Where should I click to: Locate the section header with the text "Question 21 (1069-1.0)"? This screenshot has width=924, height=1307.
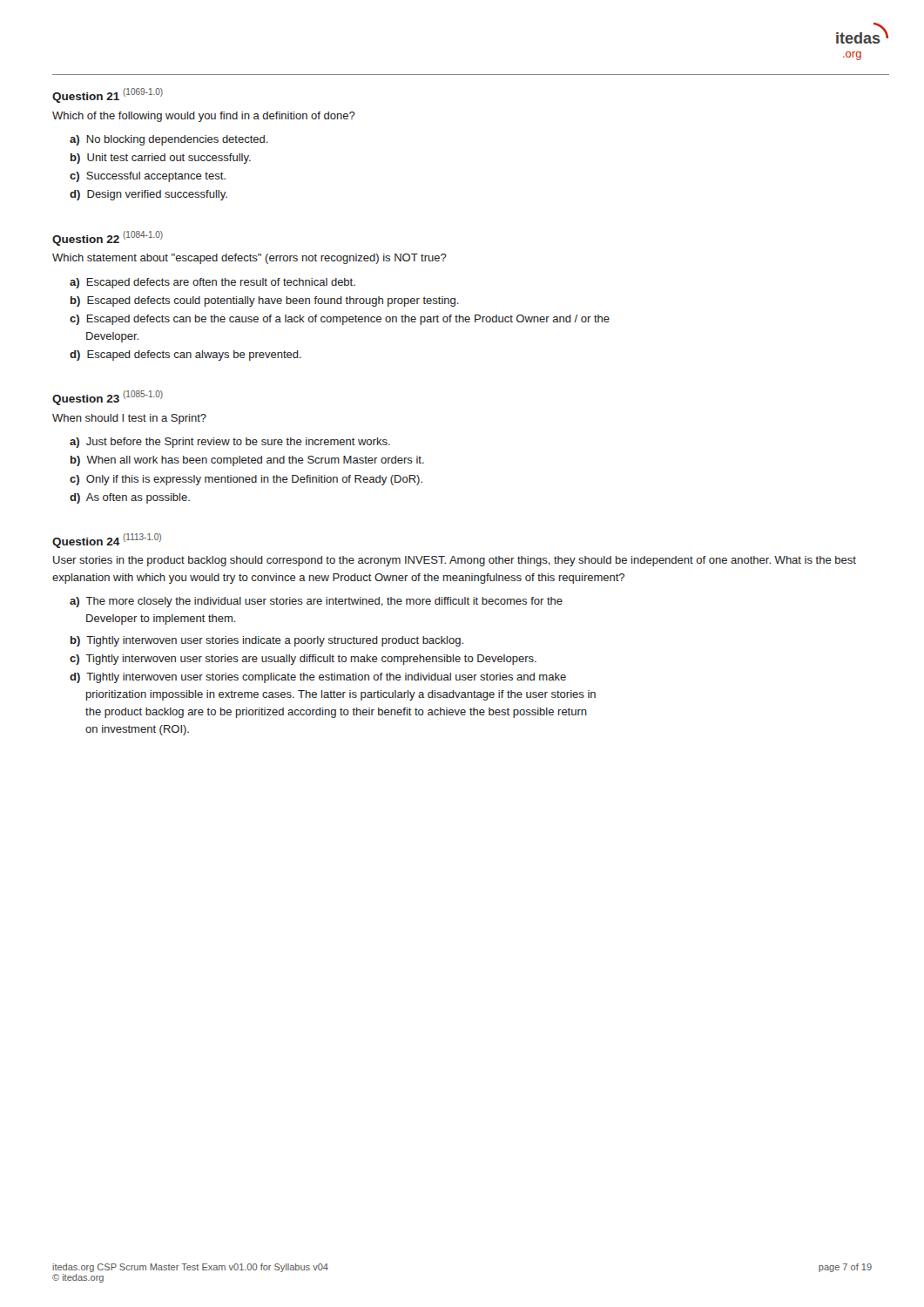(108, 95)
